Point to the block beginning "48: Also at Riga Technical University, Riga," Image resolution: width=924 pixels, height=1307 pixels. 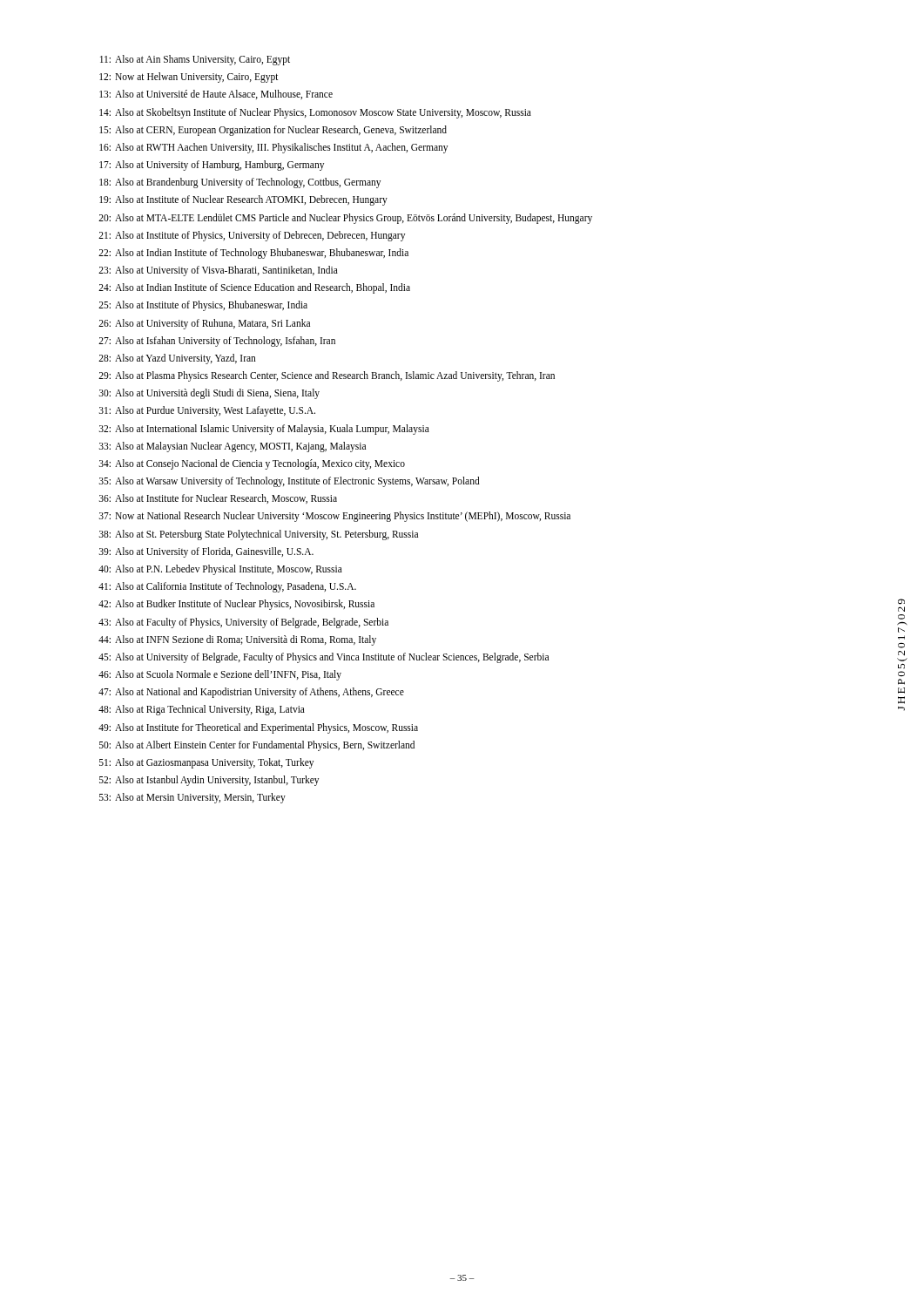tap(202, 710)
